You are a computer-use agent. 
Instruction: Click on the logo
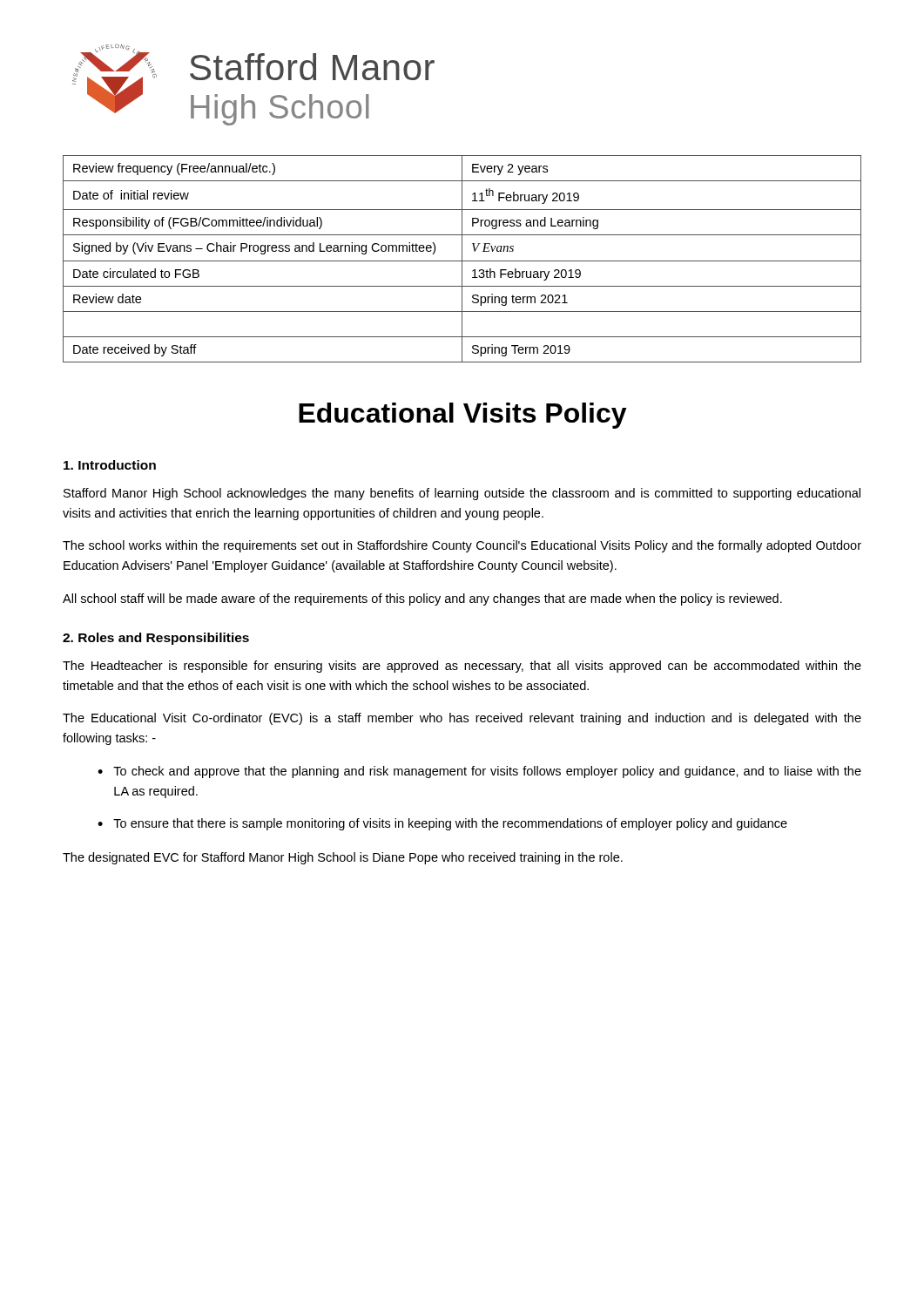tap(462, 87)
